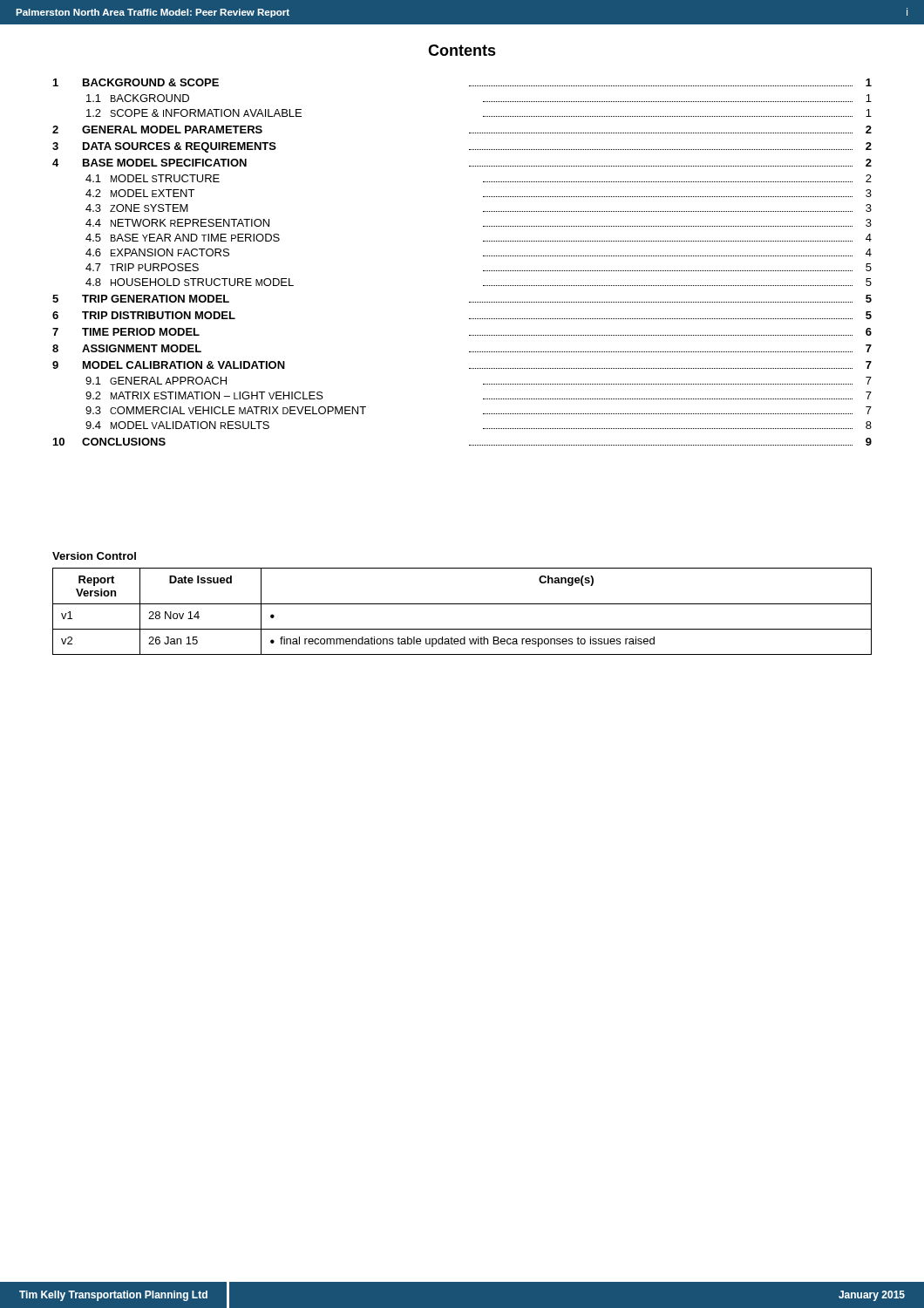Locate the text "9.2 MATRIX ESTIMATION – LIGHT VEHICLES 7"

pyautogui.click(x=479, y=395)
